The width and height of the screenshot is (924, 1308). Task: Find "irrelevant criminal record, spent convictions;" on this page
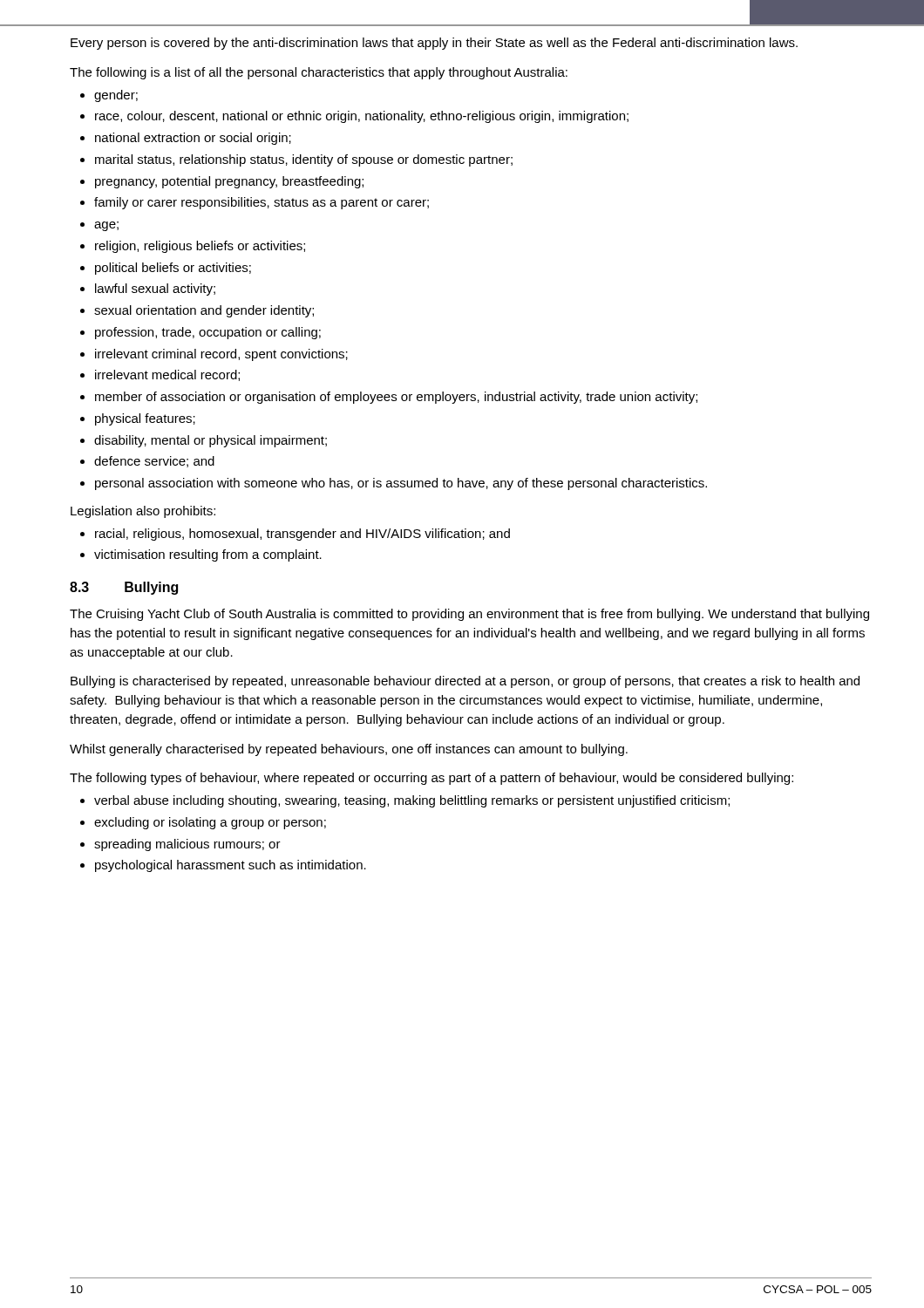tap(221, 353)
